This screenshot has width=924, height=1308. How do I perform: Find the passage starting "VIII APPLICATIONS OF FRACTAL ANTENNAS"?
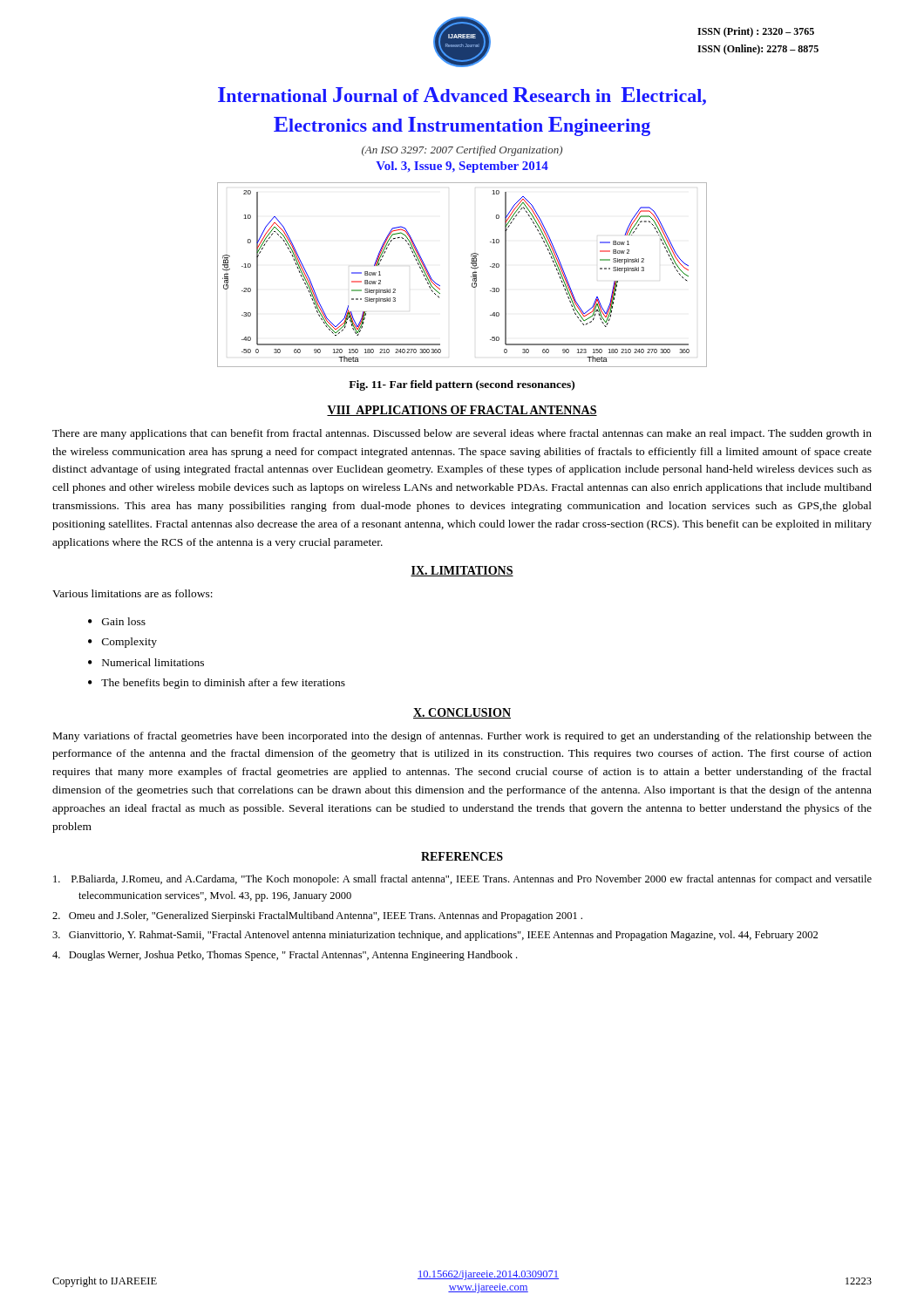[462, 410]
